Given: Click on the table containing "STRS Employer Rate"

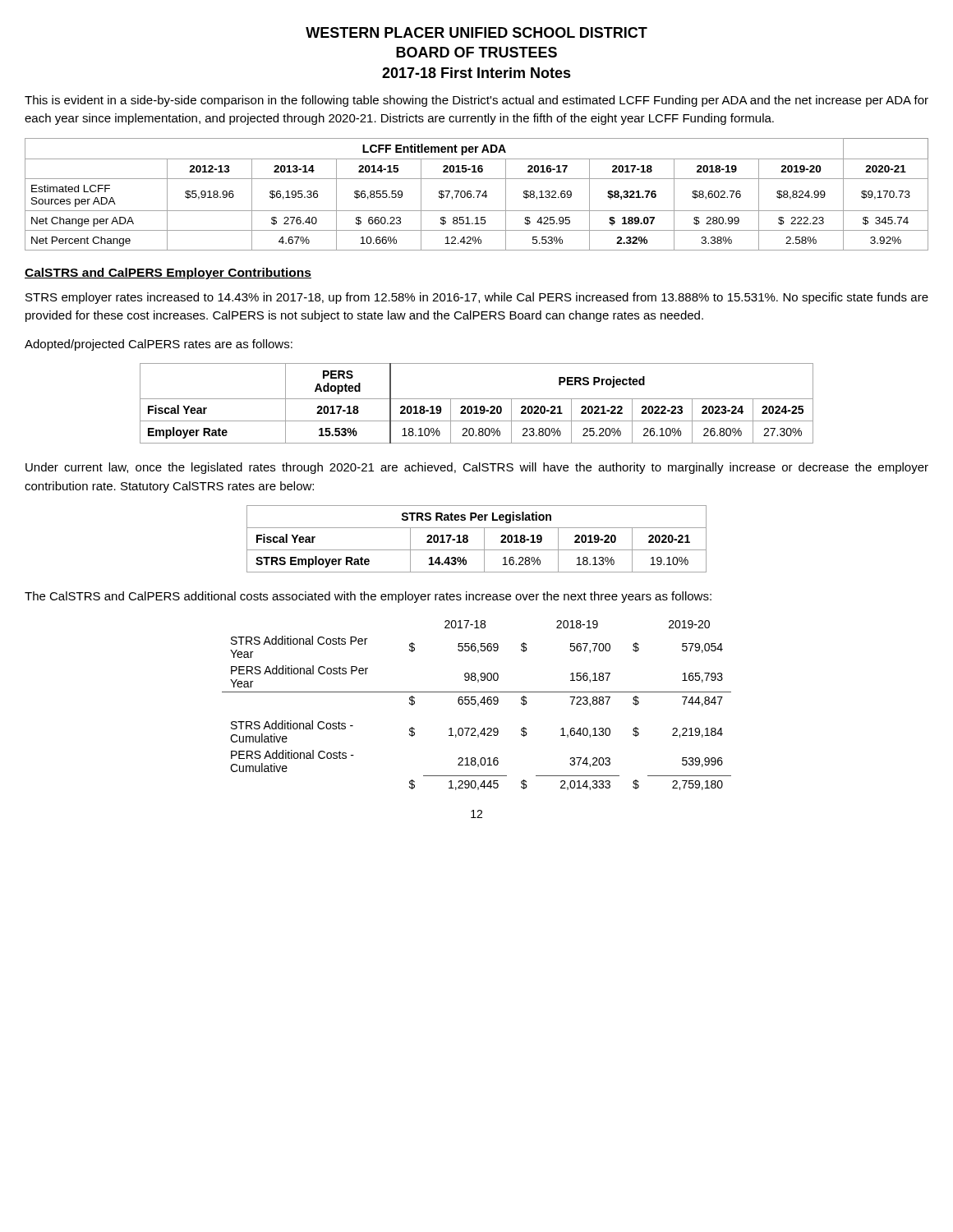Looking at the screenshot, I should tap(476, 539).
